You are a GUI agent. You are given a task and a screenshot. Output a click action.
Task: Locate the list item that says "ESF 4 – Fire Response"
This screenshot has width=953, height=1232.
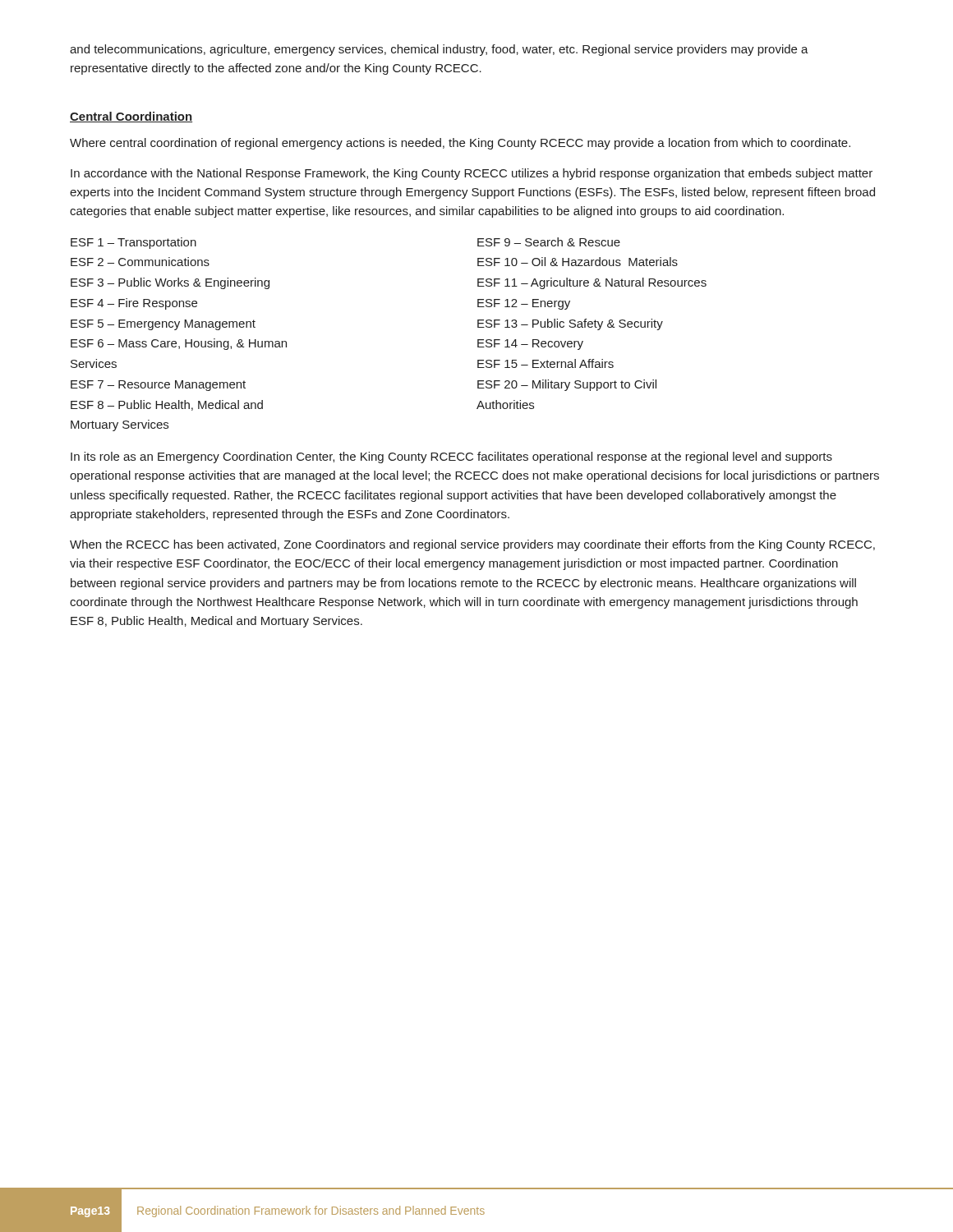(x=134, y=302)
